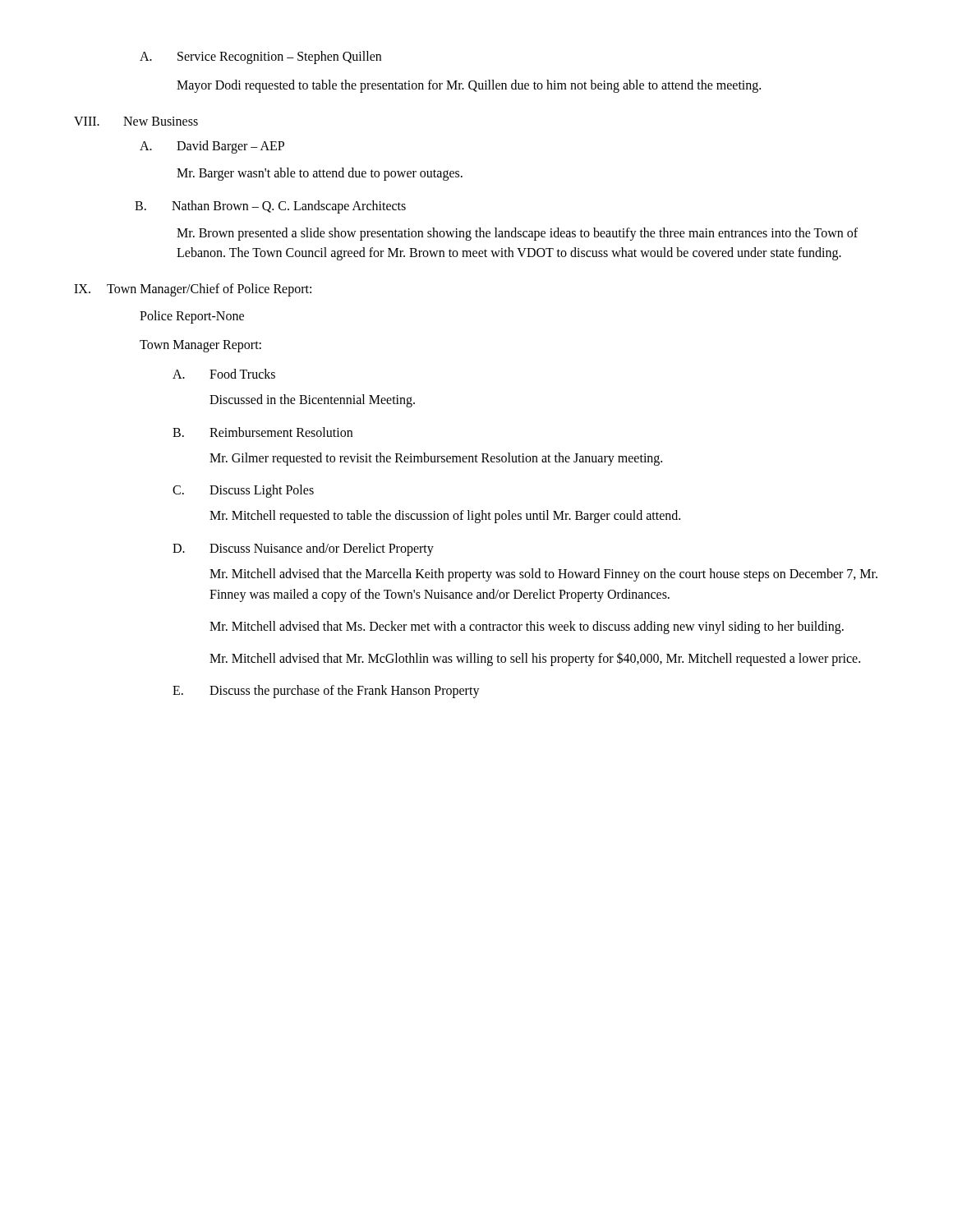Select the text block with the text "Mr. Mitchell advised that Mr. McGlothlin was willing"

[535, 658]
